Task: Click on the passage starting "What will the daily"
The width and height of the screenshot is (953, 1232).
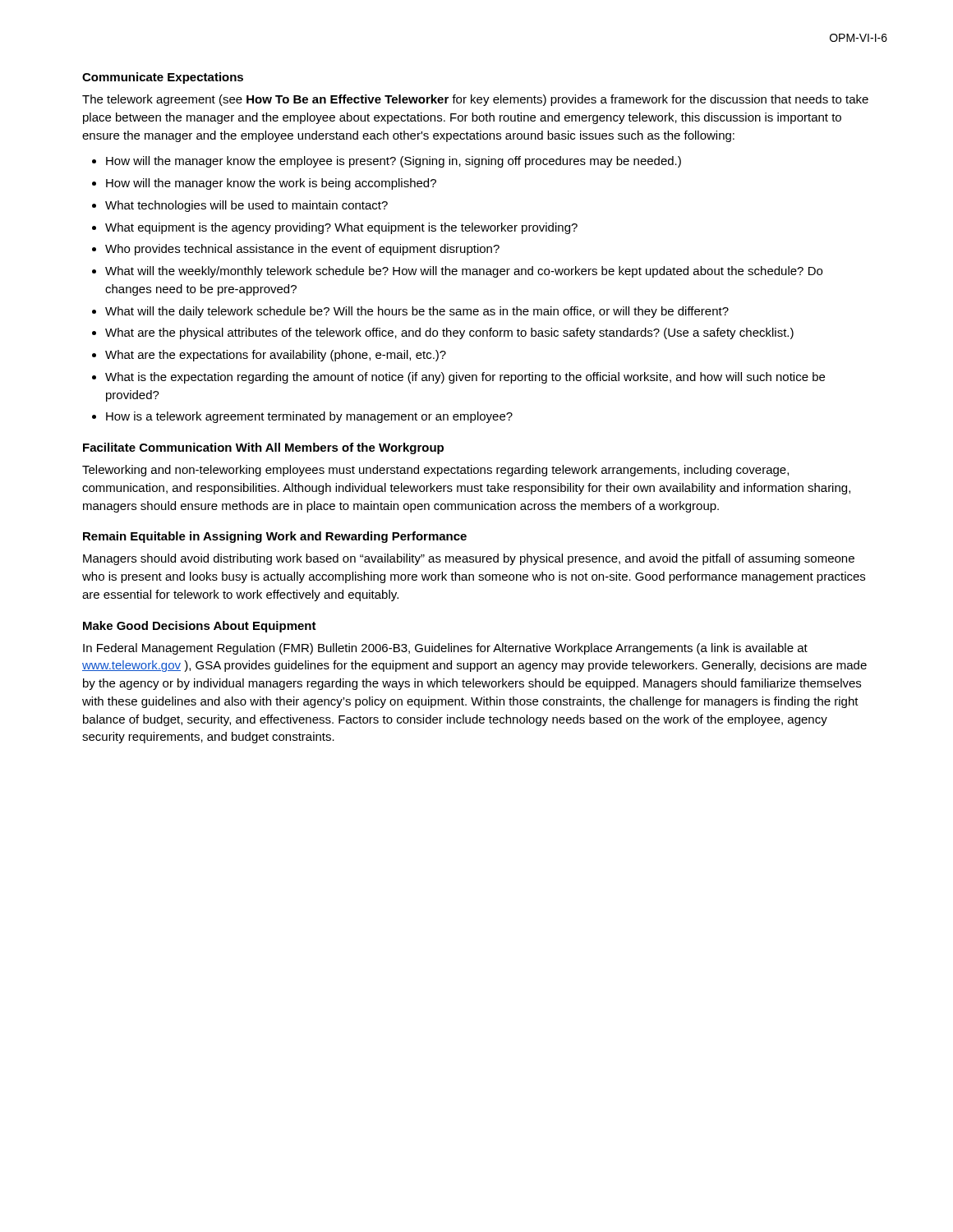Action: tap(417, 310)
